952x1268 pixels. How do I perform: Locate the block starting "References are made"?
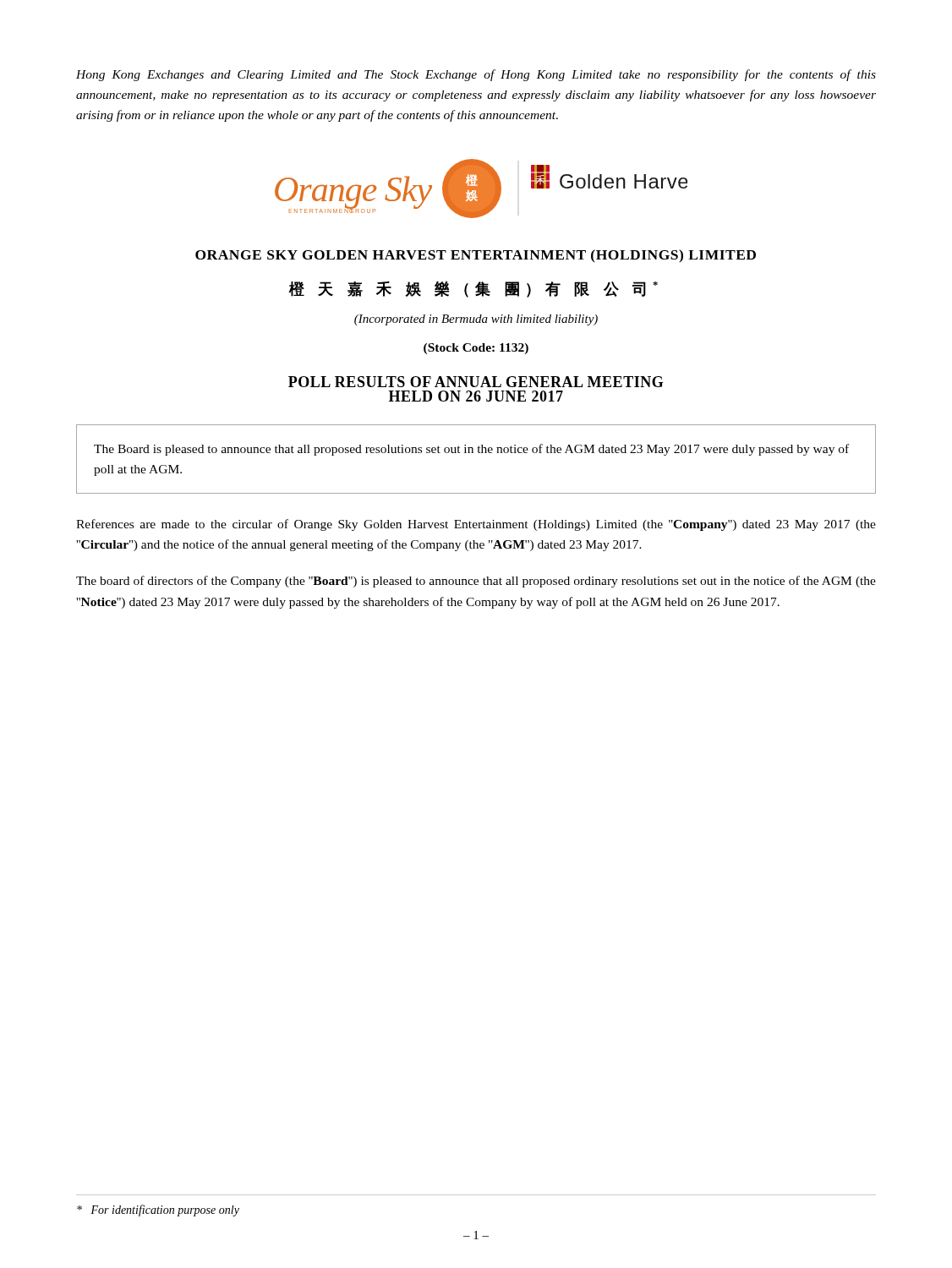(476, 535)
